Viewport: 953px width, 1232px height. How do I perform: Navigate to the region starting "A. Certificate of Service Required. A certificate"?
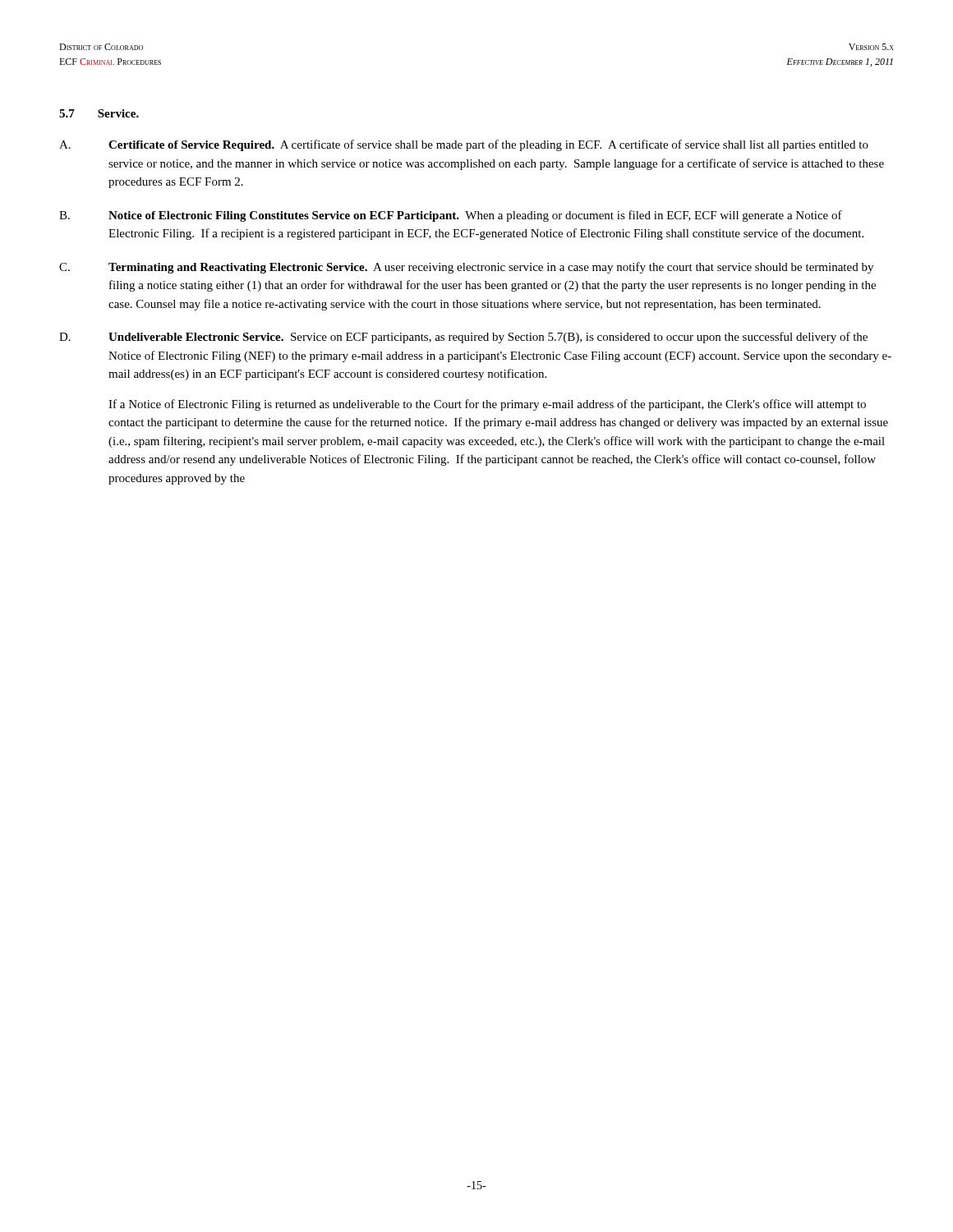pos(476,163)
